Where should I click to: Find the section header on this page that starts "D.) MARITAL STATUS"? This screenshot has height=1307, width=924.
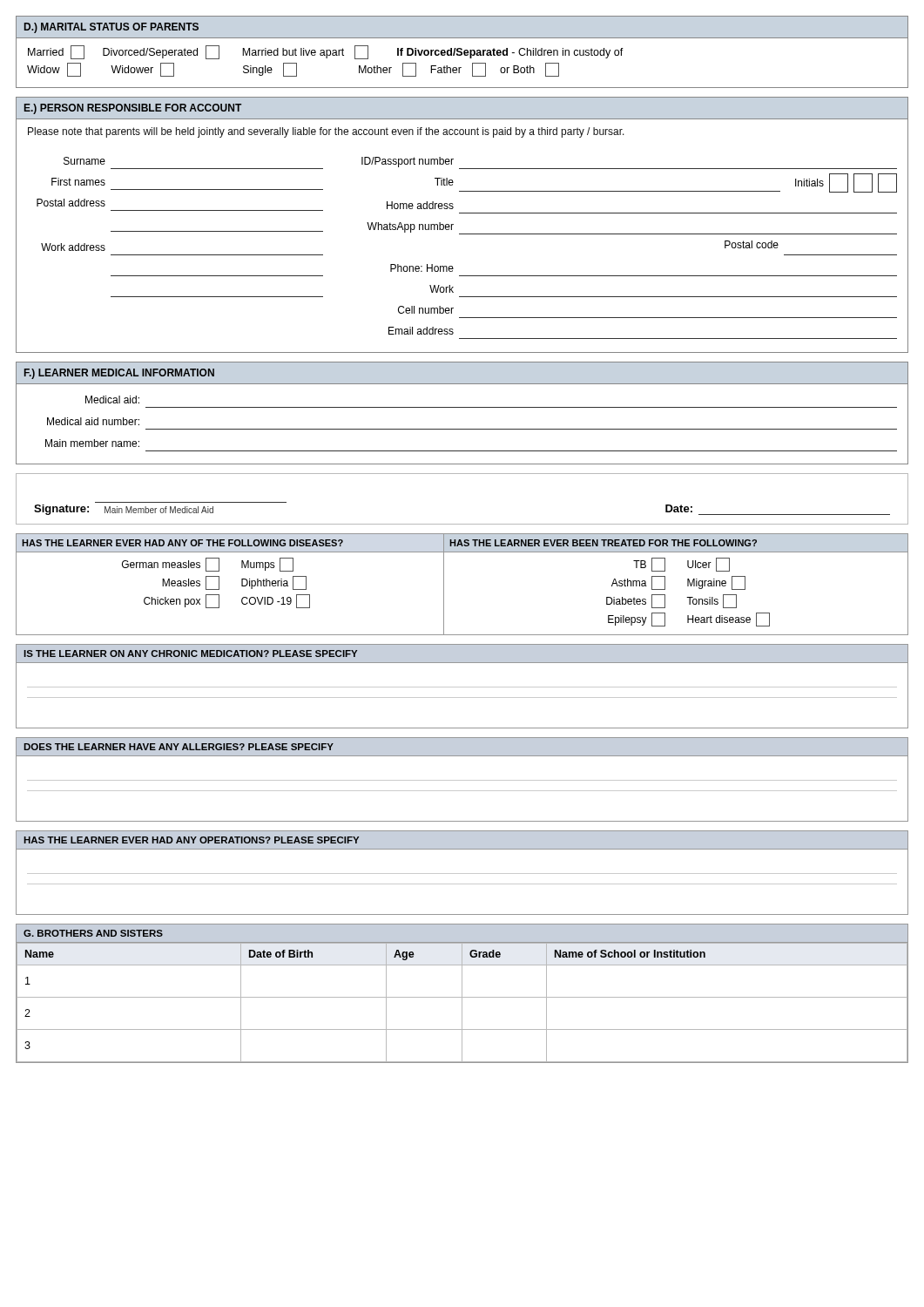[x=111, y=27]
